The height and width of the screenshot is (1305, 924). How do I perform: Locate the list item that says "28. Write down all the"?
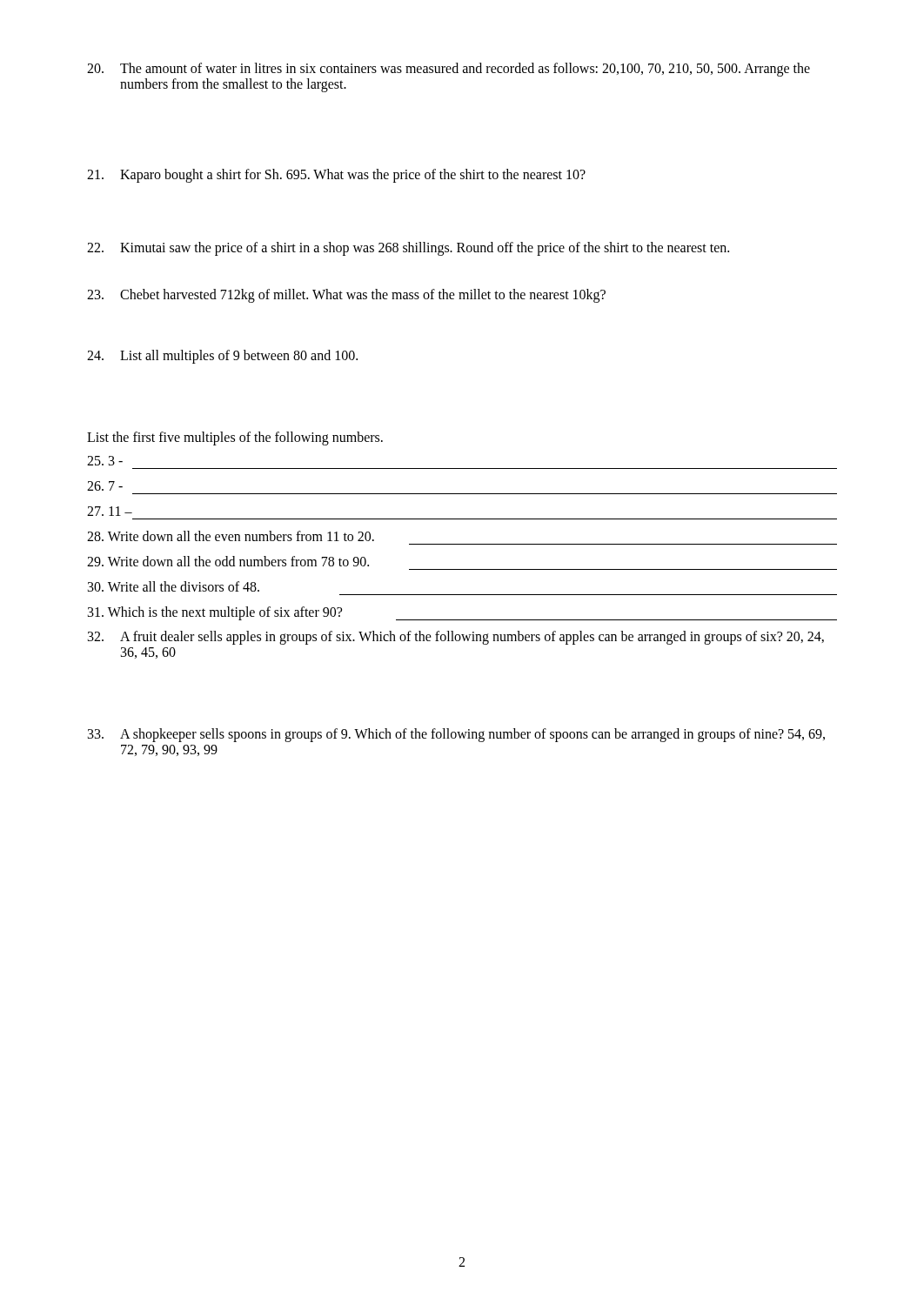tap(462, 536)
